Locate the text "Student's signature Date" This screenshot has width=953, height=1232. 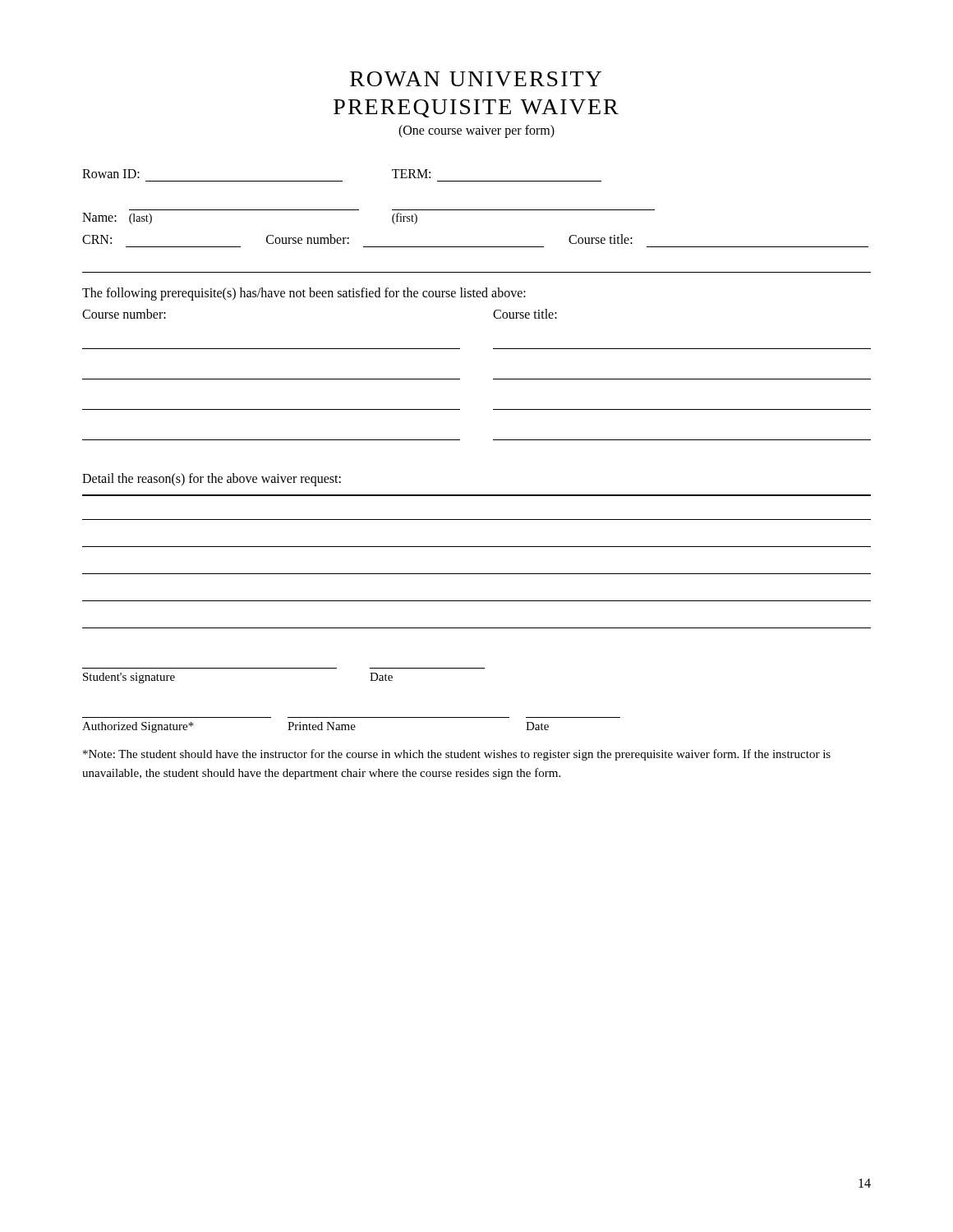283,668
